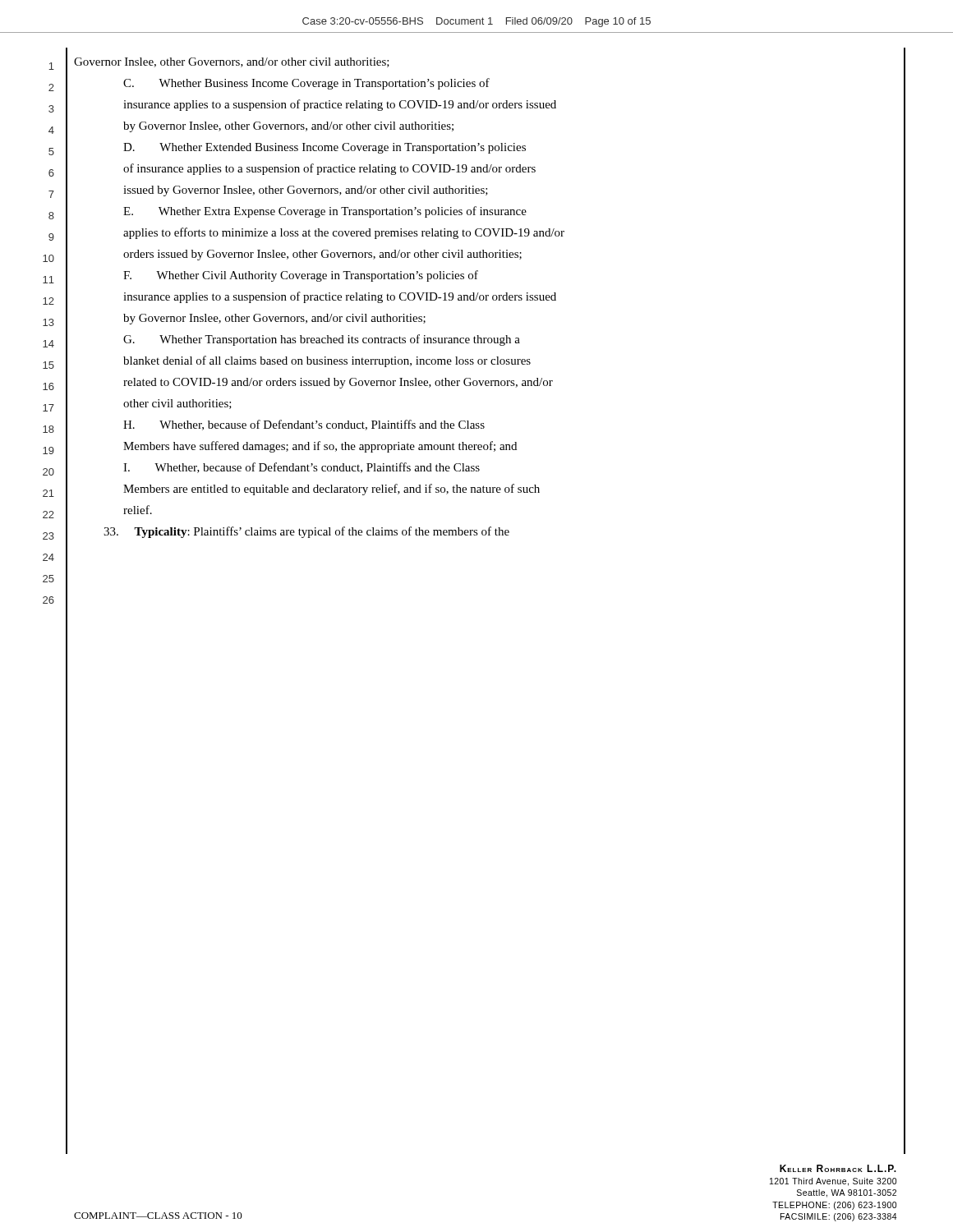Locate the passage starting "Typicality: Plaintiffs’ claims are"
This screenshot has height=1232, width=953.
486,531
